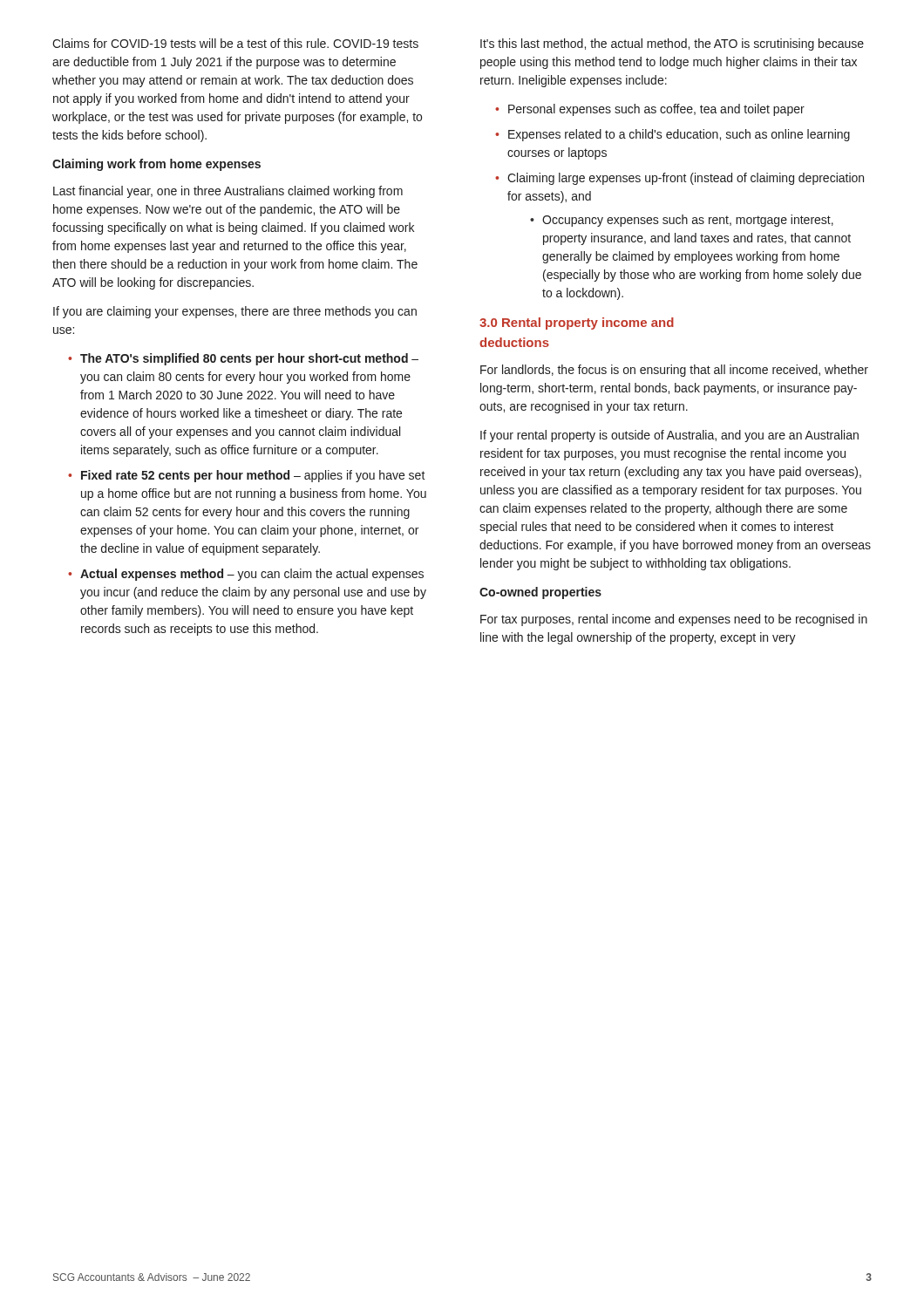Select the text starting "Co-owned properties"

pyautogui.click(x=540, y=593)
